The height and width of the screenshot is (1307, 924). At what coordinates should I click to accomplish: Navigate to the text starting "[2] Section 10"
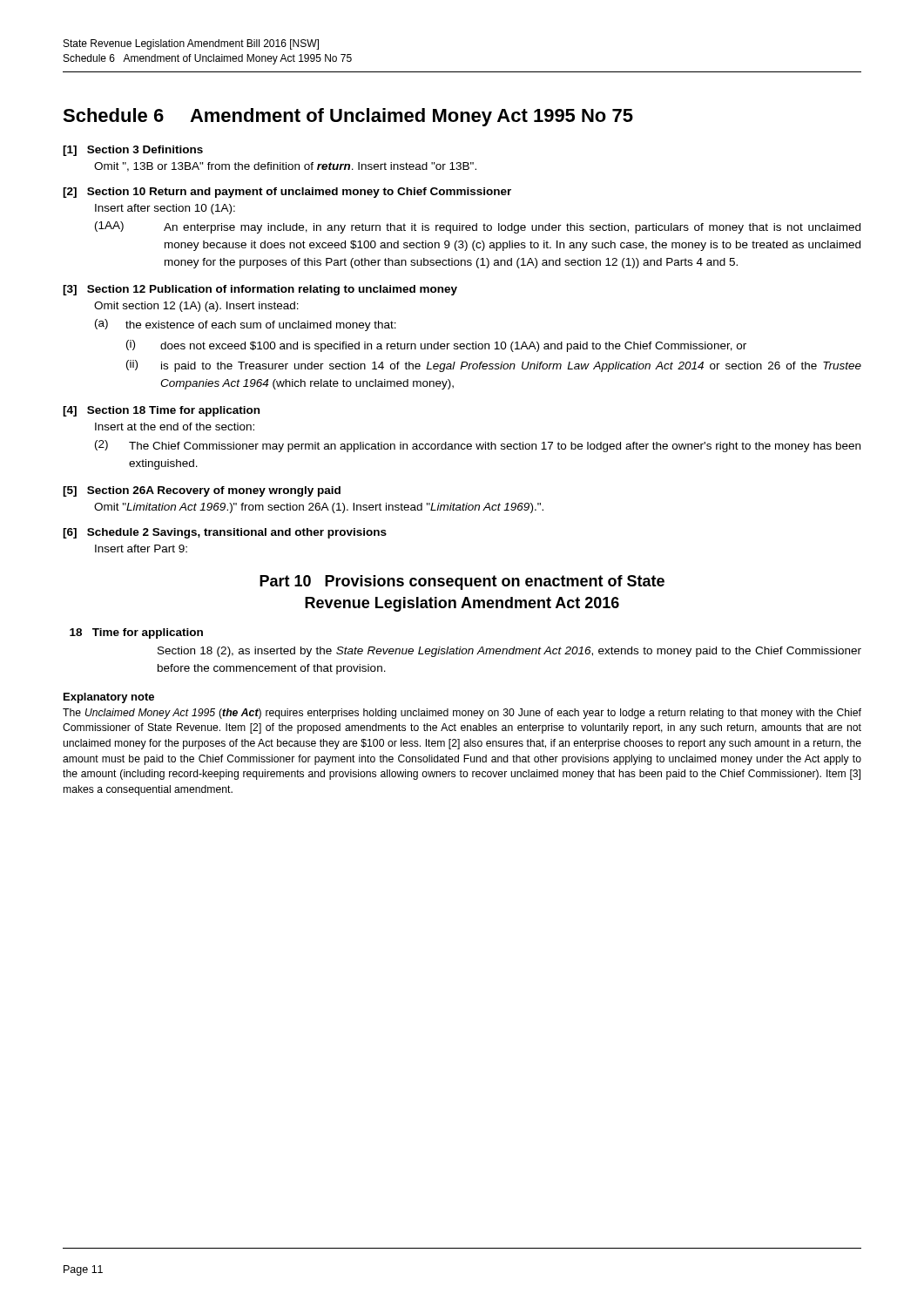[x=287, y=192]
